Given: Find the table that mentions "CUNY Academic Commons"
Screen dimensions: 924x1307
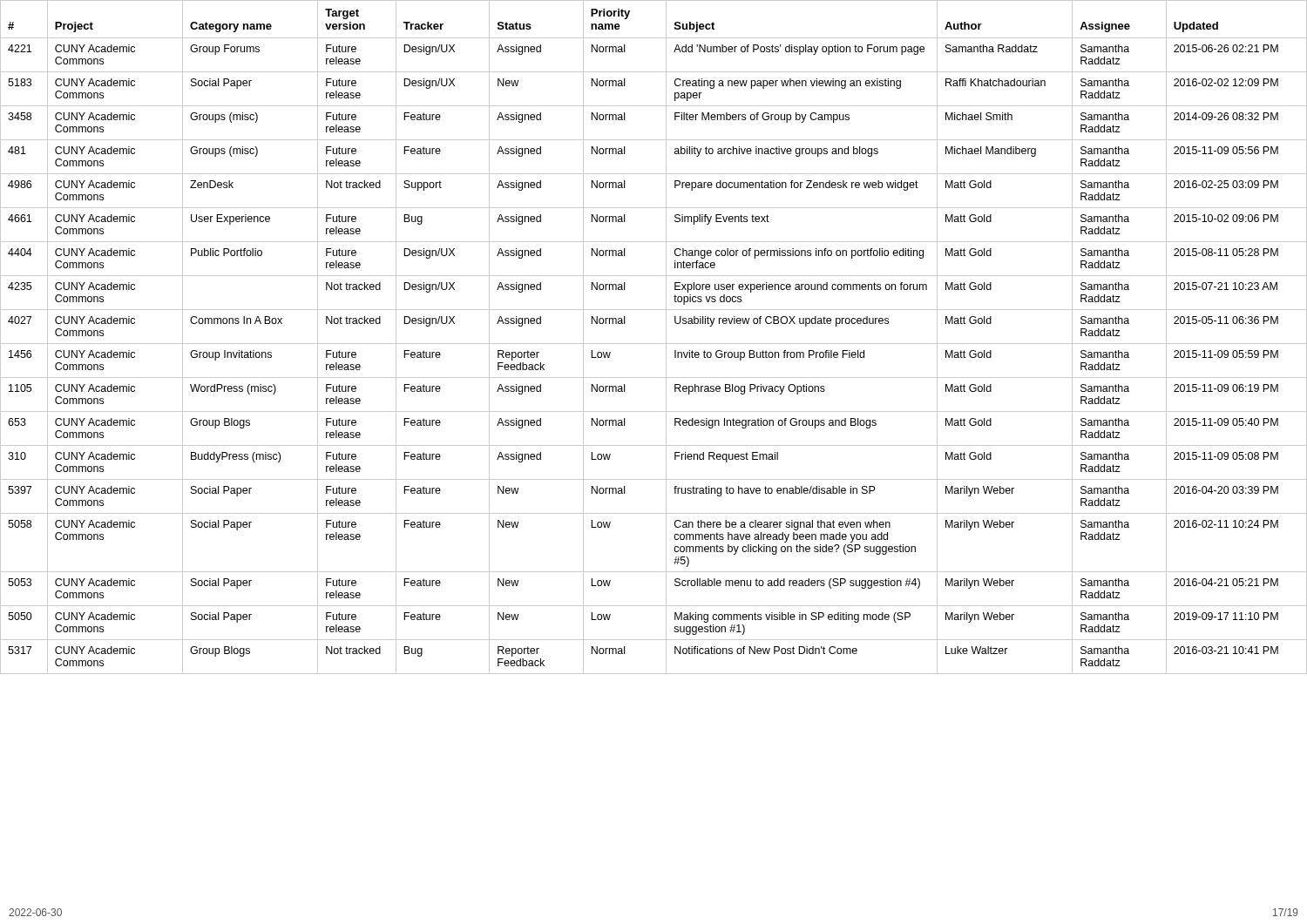Looking at the screenshot, I should point(654,337).
